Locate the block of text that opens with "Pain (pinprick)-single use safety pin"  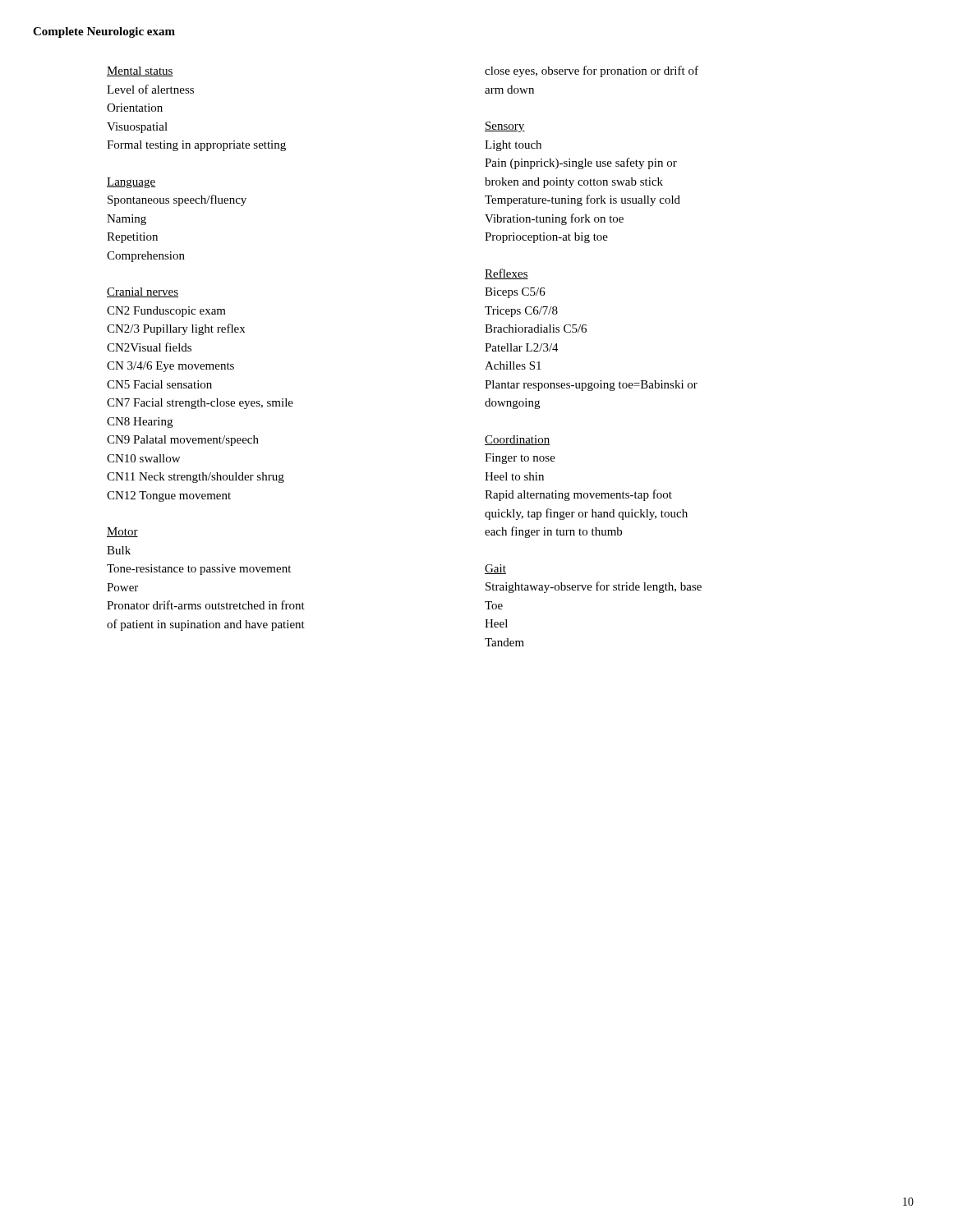581,172
